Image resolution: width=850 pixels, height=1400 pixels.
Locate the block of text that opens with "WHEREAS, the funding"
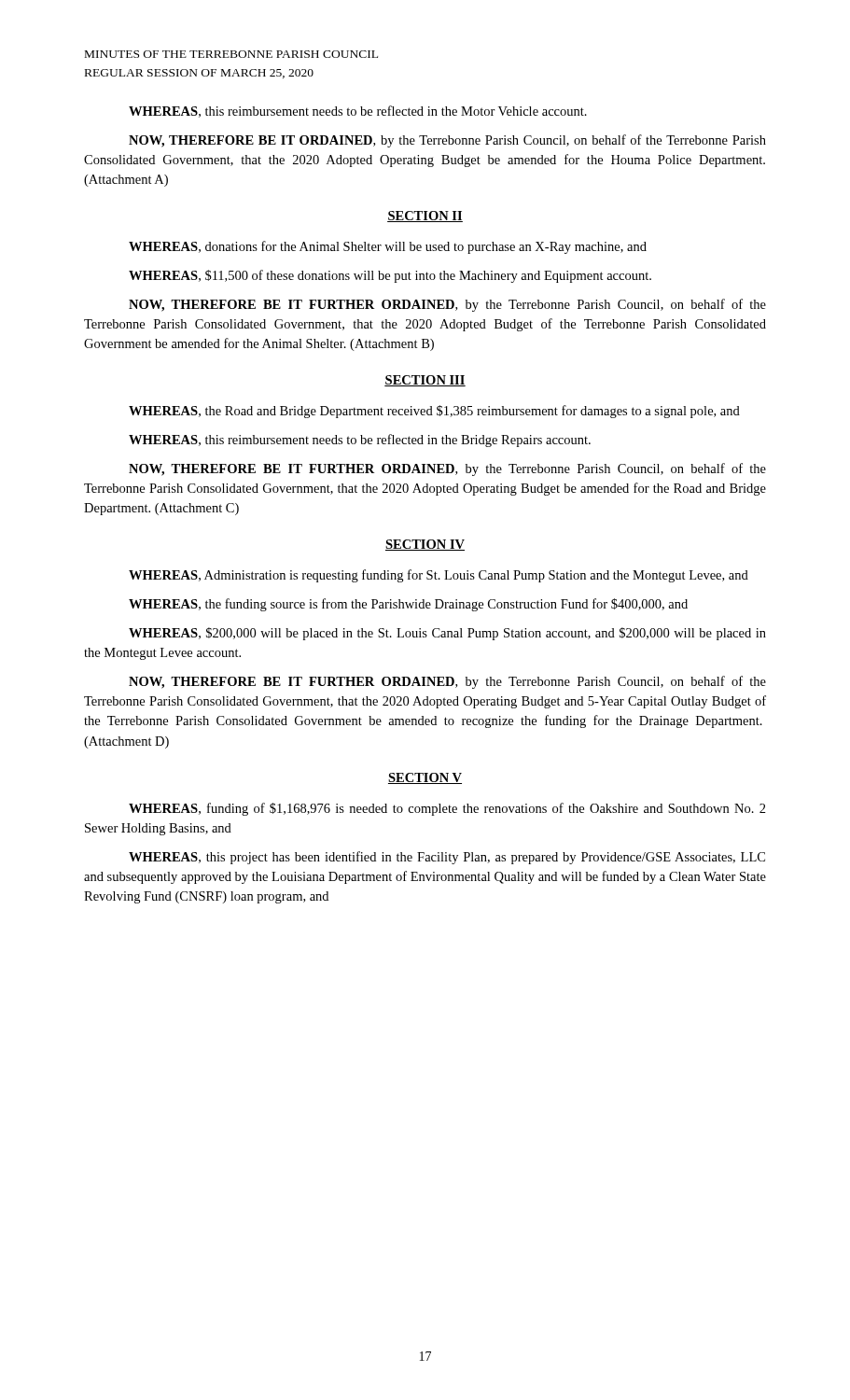408,604
